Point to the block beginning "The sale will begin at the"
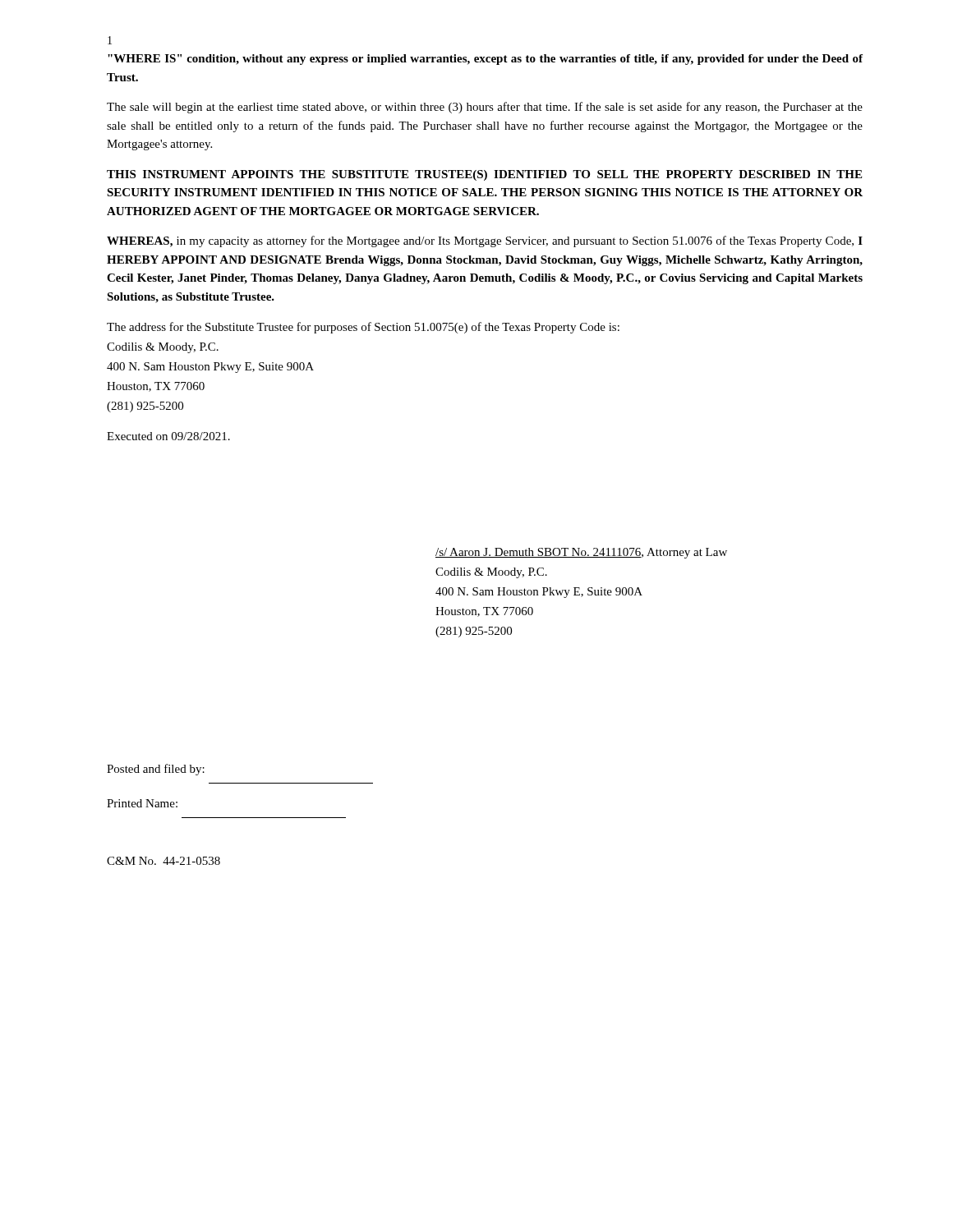 pyautogui.click(x=485, y=125)
